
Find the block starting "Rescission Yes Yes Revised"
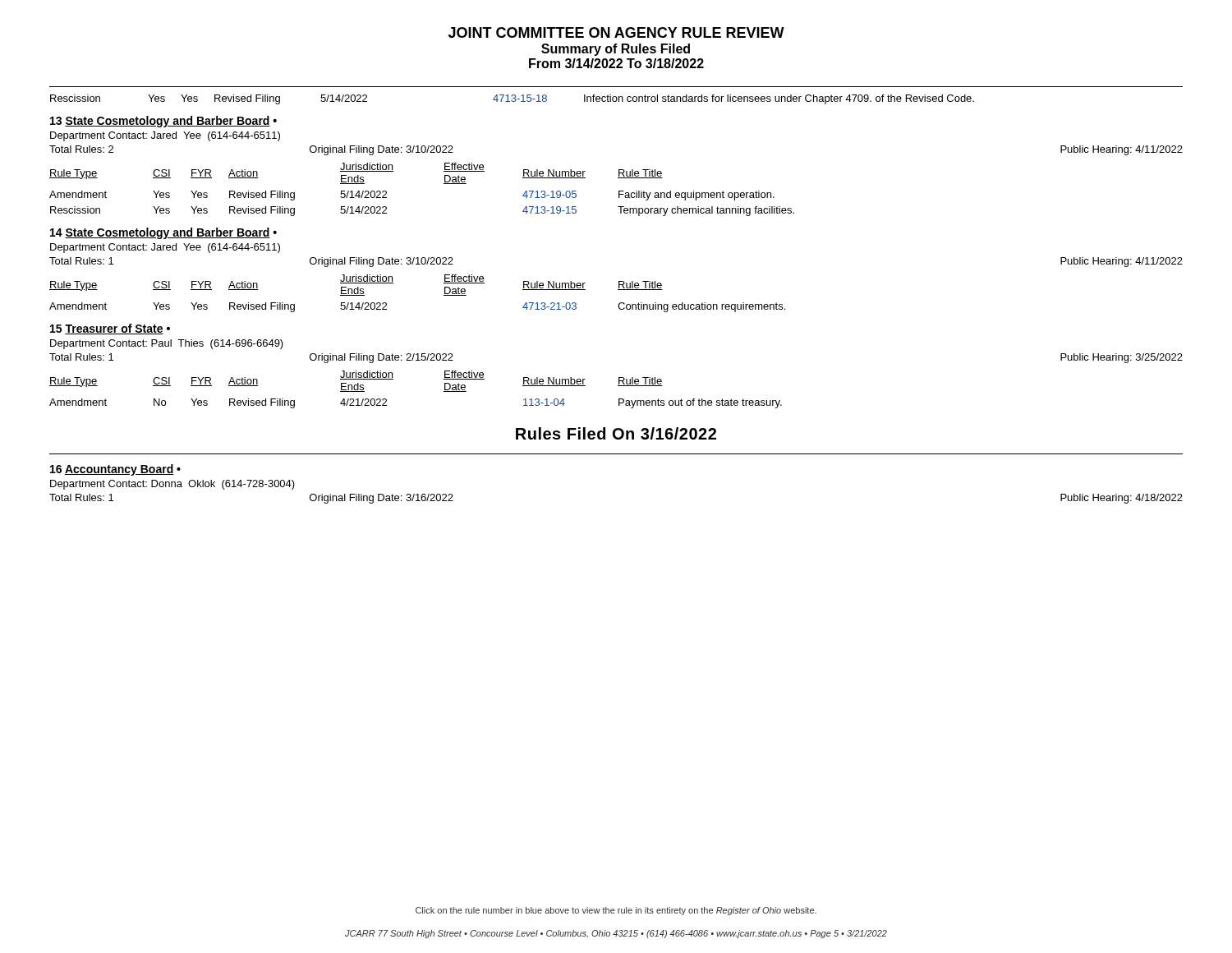pos(616,98)
